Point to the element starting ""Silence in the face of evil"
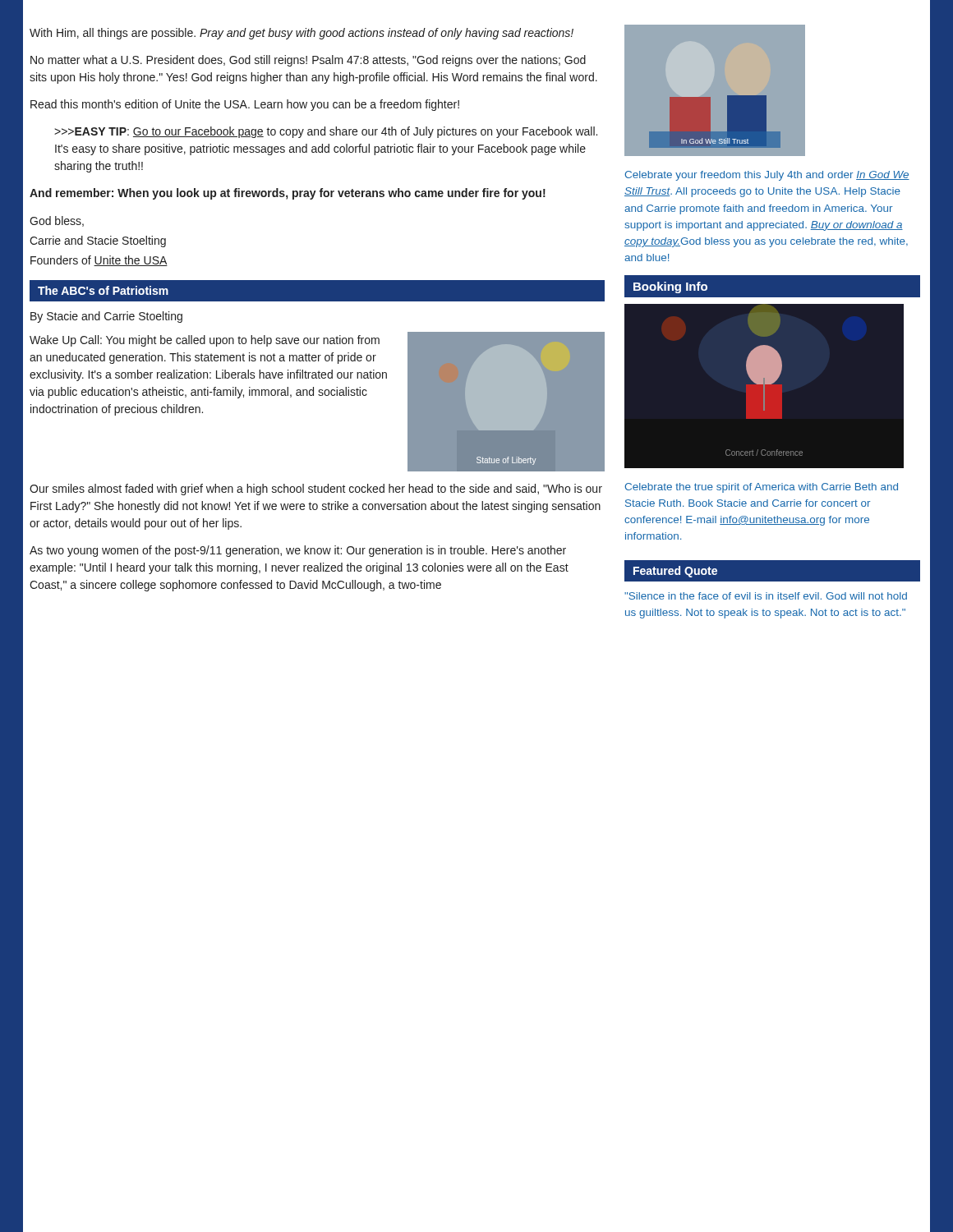Viewport: 953px width, 1232px height. coord(772,604)
